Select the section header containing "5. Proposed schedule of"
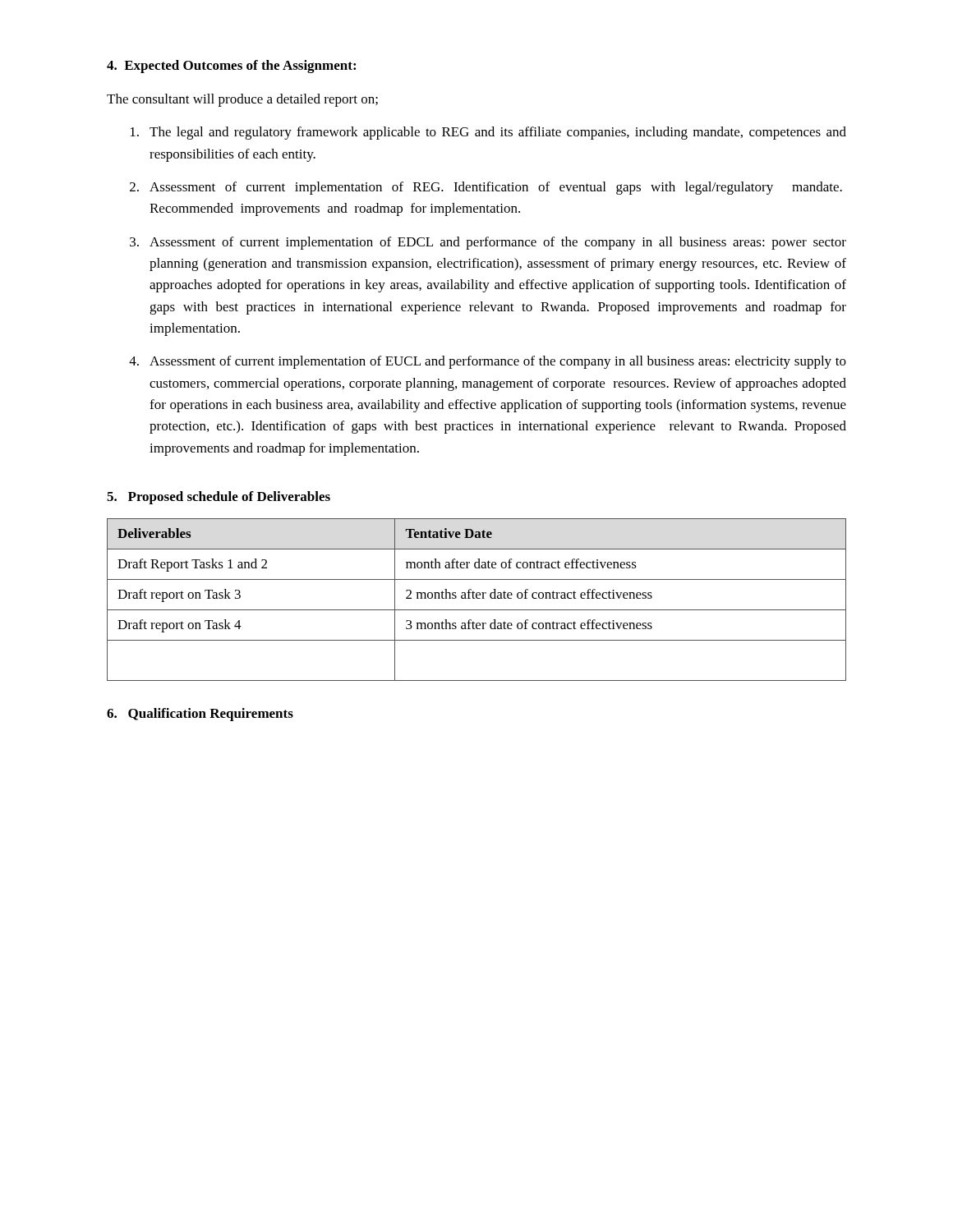This screenshot has height=1232, width=953. pyautogui.click(x=219, y=497)
